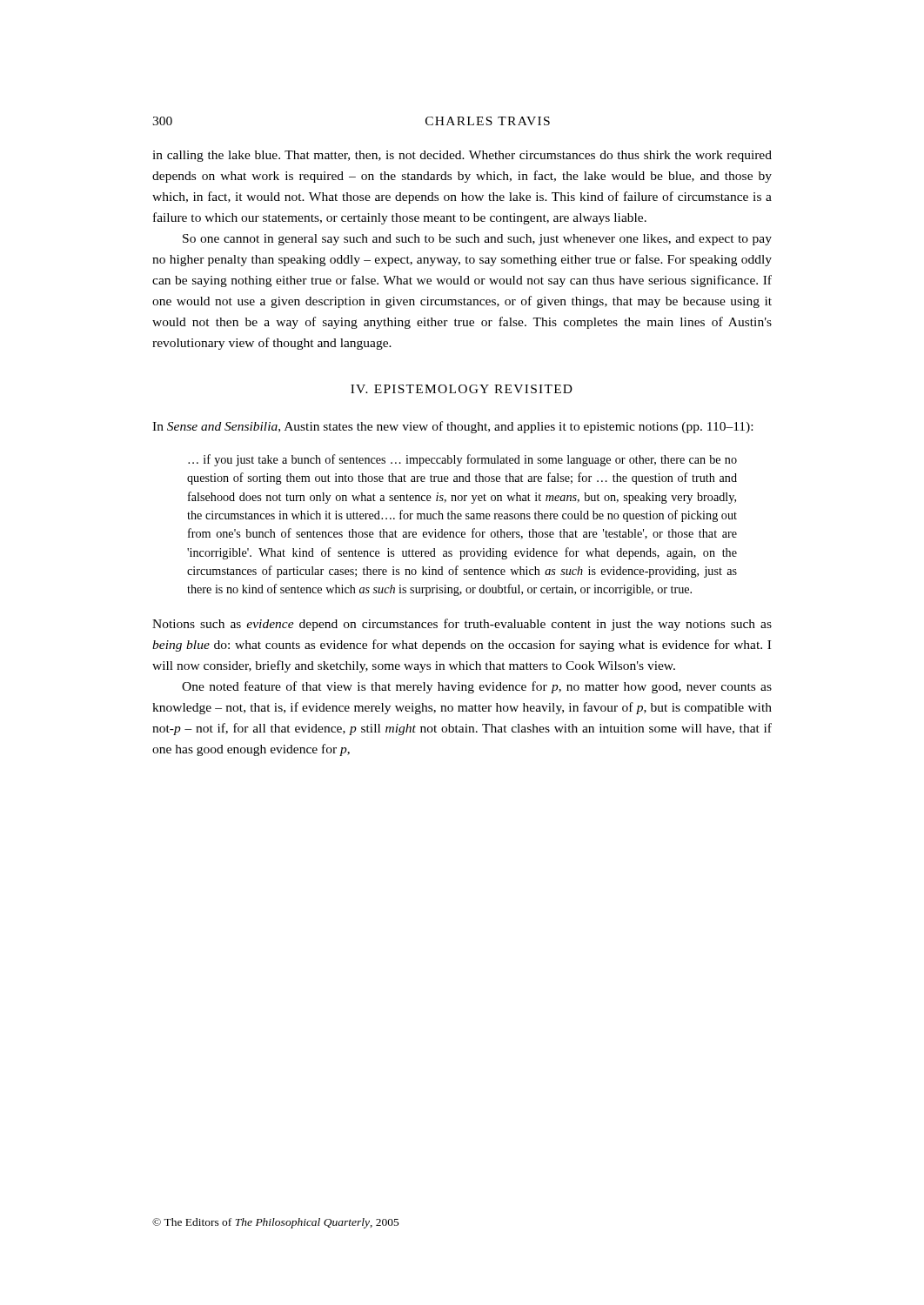924x1305 pixels.
Task: Find the block on this page that starts "© The Editors of The"
Action: (276, 1222)
